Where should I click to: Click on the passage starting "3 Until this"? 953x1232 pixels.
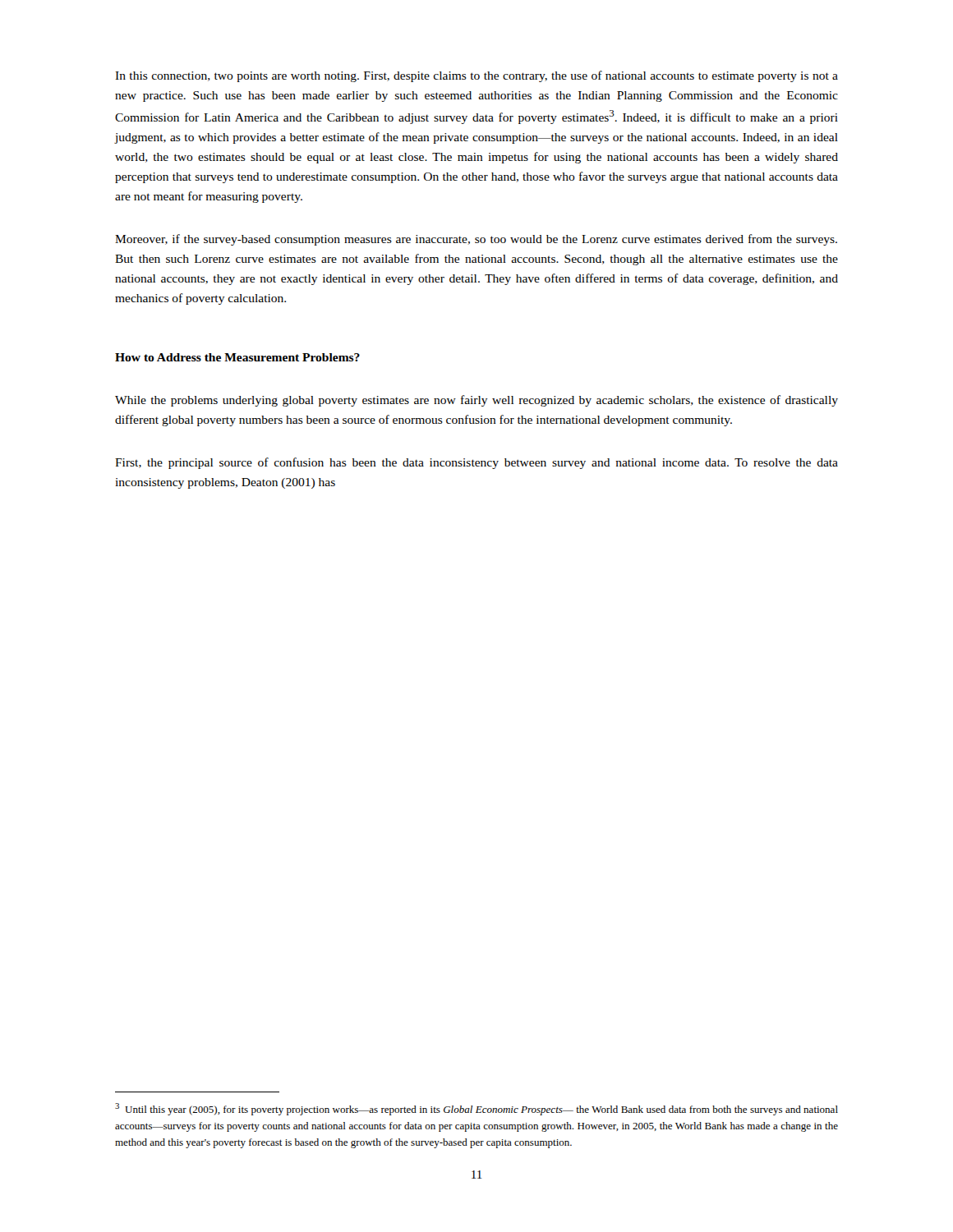476,1124
